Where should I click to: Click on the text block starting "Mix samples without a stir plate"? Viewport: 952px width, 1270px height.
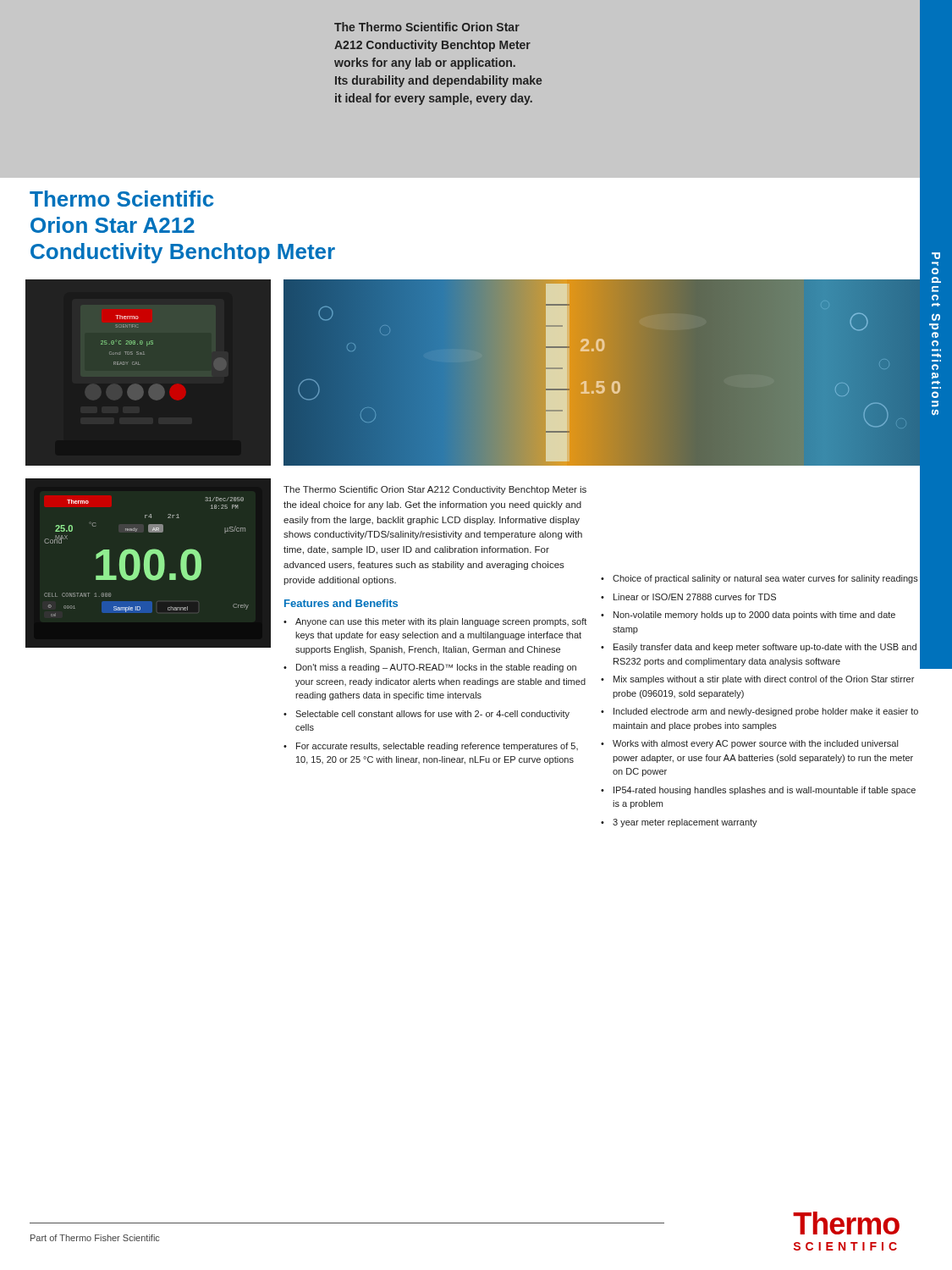pos(760,686)
